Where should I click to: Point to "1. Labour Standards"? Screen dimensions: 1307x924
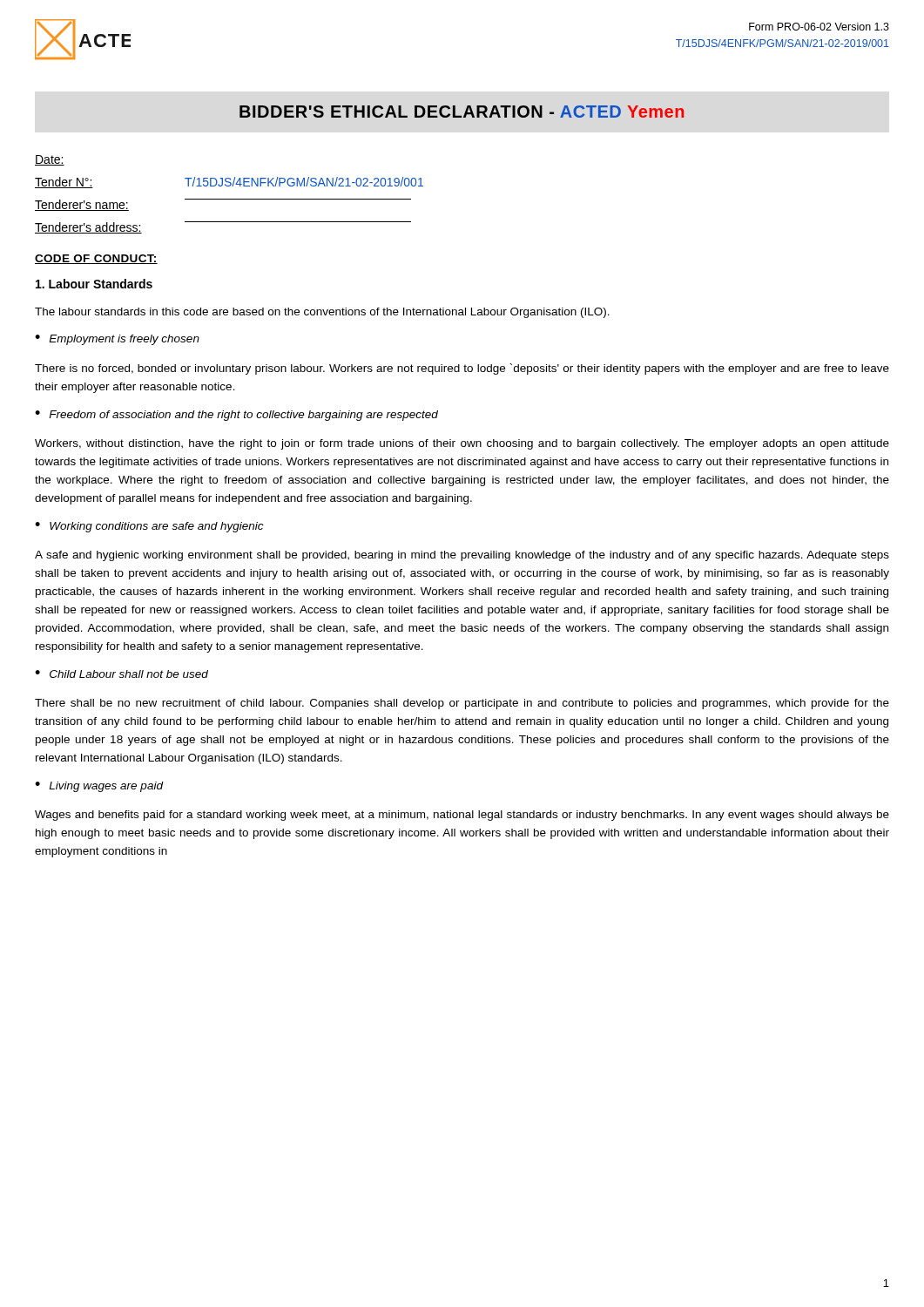[94, 284]
